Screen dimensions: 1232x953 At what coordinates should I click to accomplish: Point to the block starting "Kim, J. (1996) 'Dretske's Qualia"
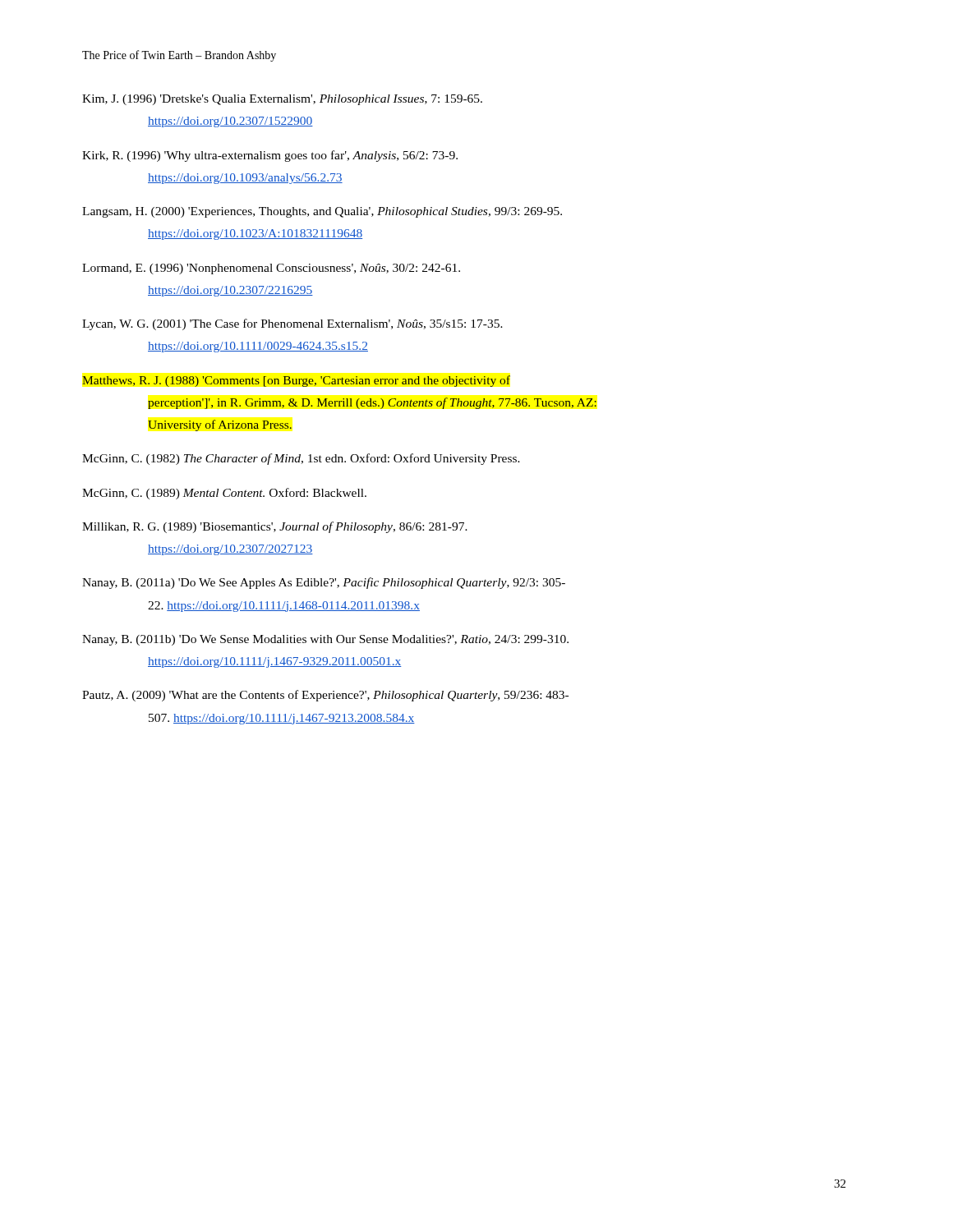pyautogui.click(x=464, y=109)
